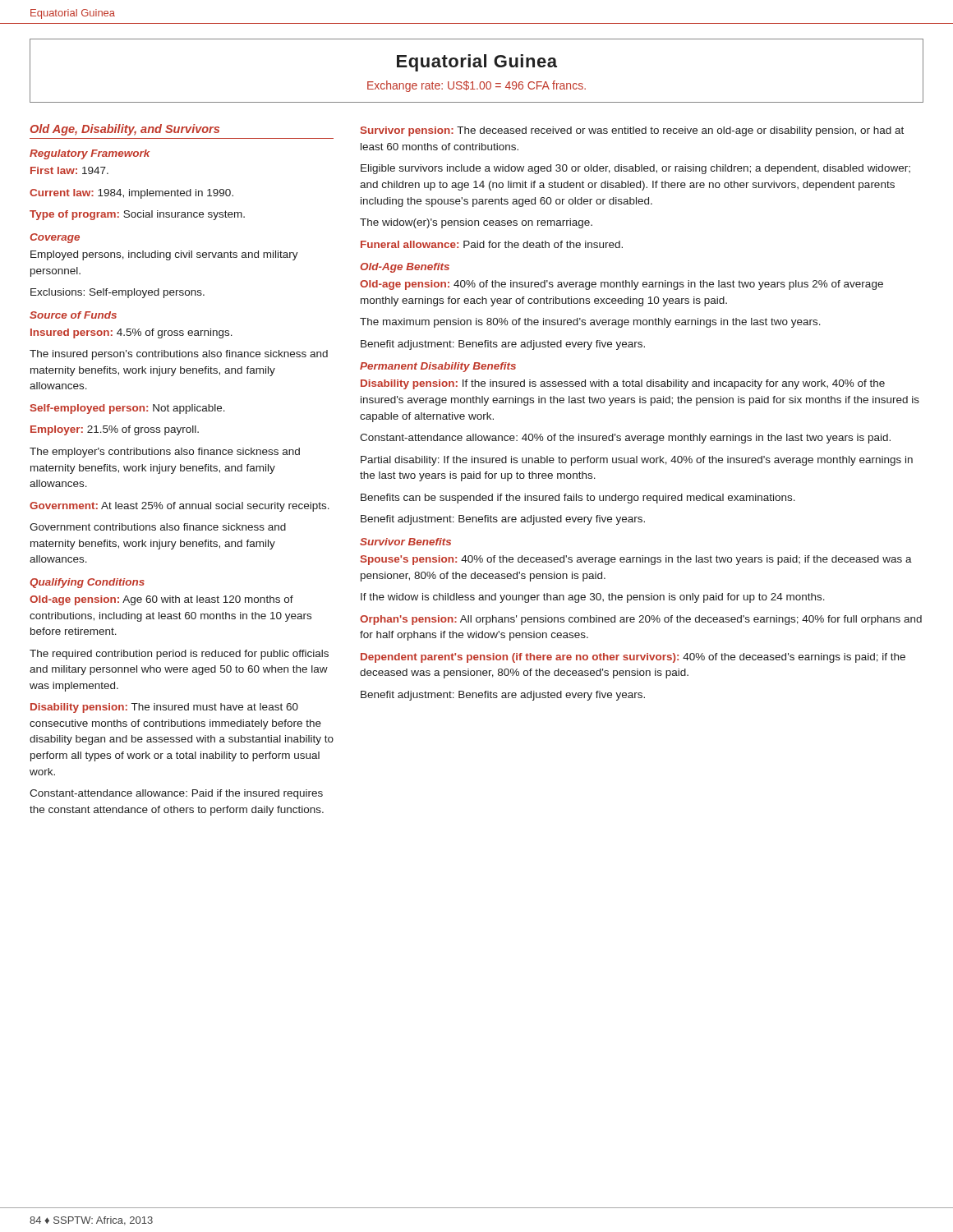
Task: Select the text block containing "The maximum pension is 80% of the"
Action: coord(642,322)
